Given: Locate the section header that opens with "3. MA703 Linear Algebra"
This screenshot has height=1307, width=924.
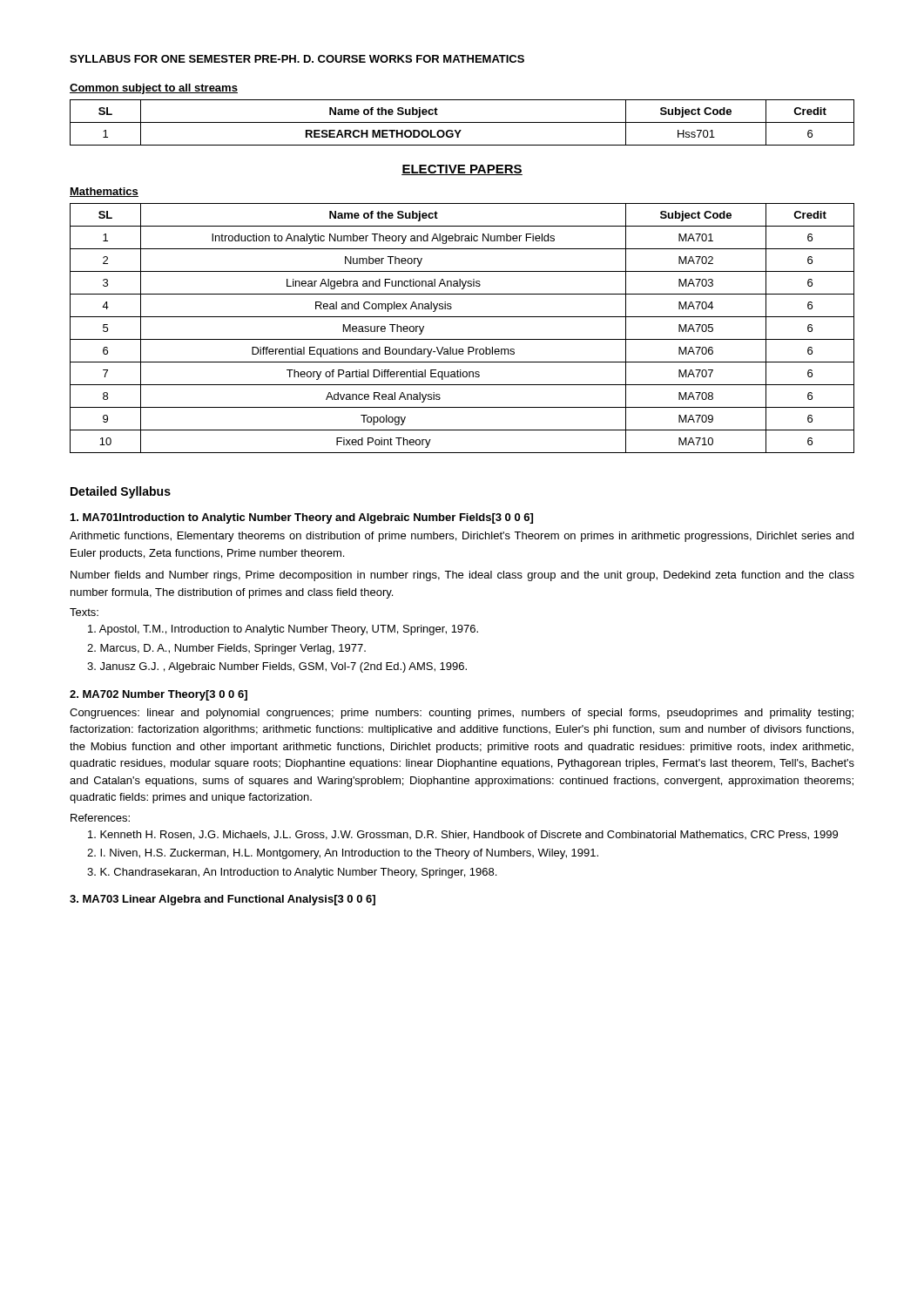Looking at the screenshot, I should pyautogui.click(x=223, y=899).
